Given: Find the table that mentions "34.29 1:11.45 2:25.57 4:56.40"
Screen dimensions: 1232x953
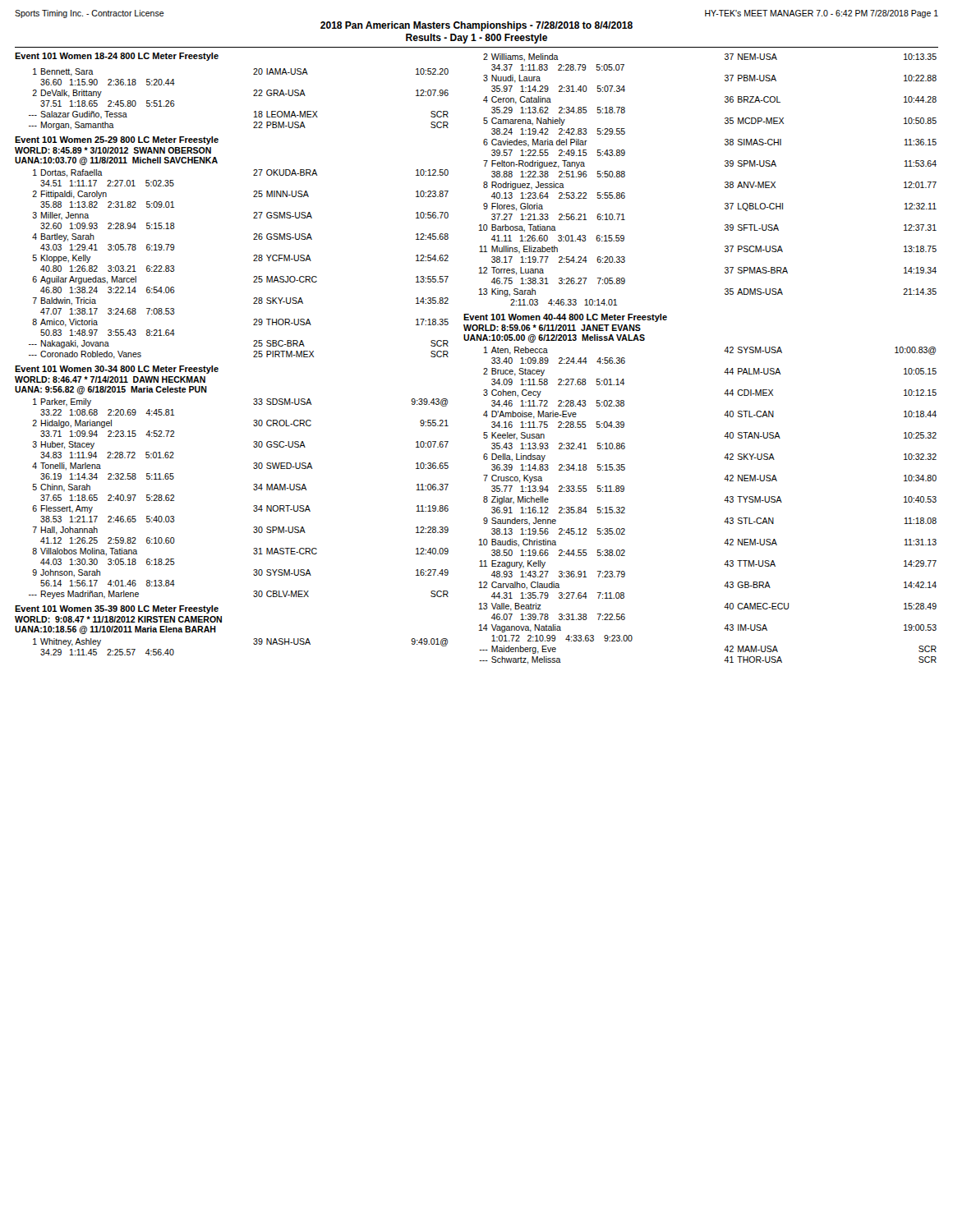Looking at the screenshot, I should (232, 646).
